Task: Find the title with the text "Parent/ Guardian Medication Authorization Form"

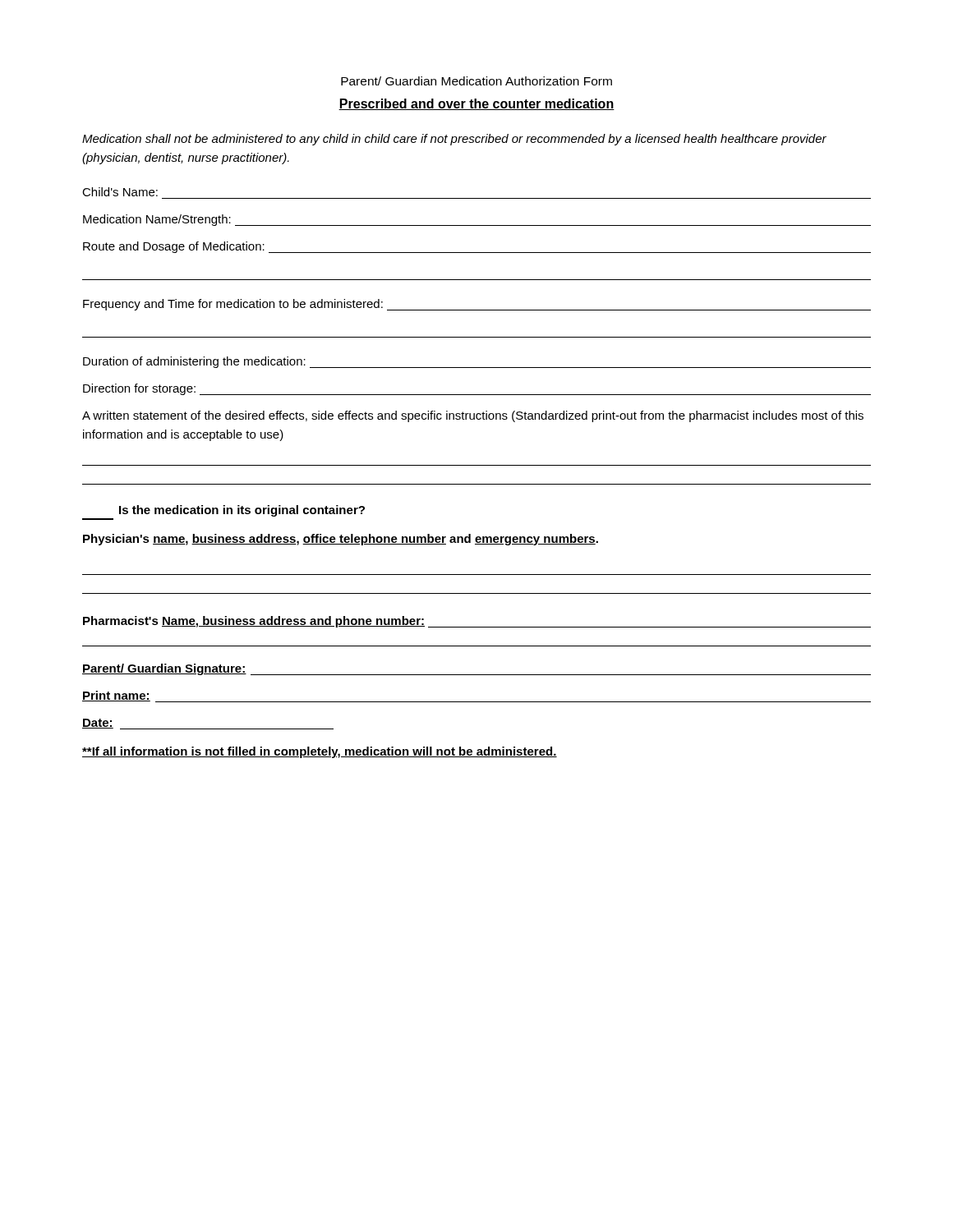Action: (476, 81)
